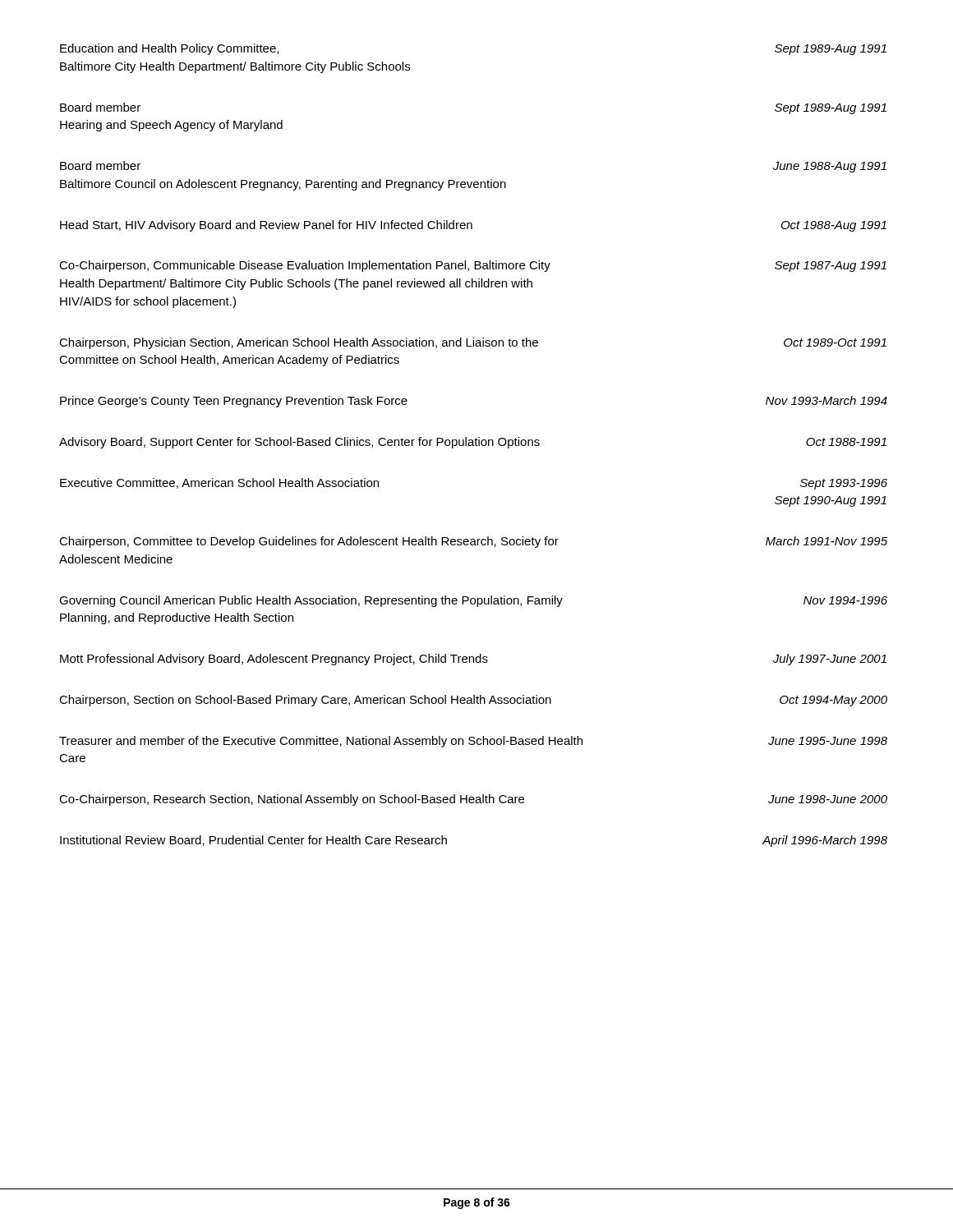This screenshot has width=953, height=1232.
Task: Locate the text starting "Executive Committee, American School Health Association Sept 1993-1996Sept"
Action: pos(224,483)
